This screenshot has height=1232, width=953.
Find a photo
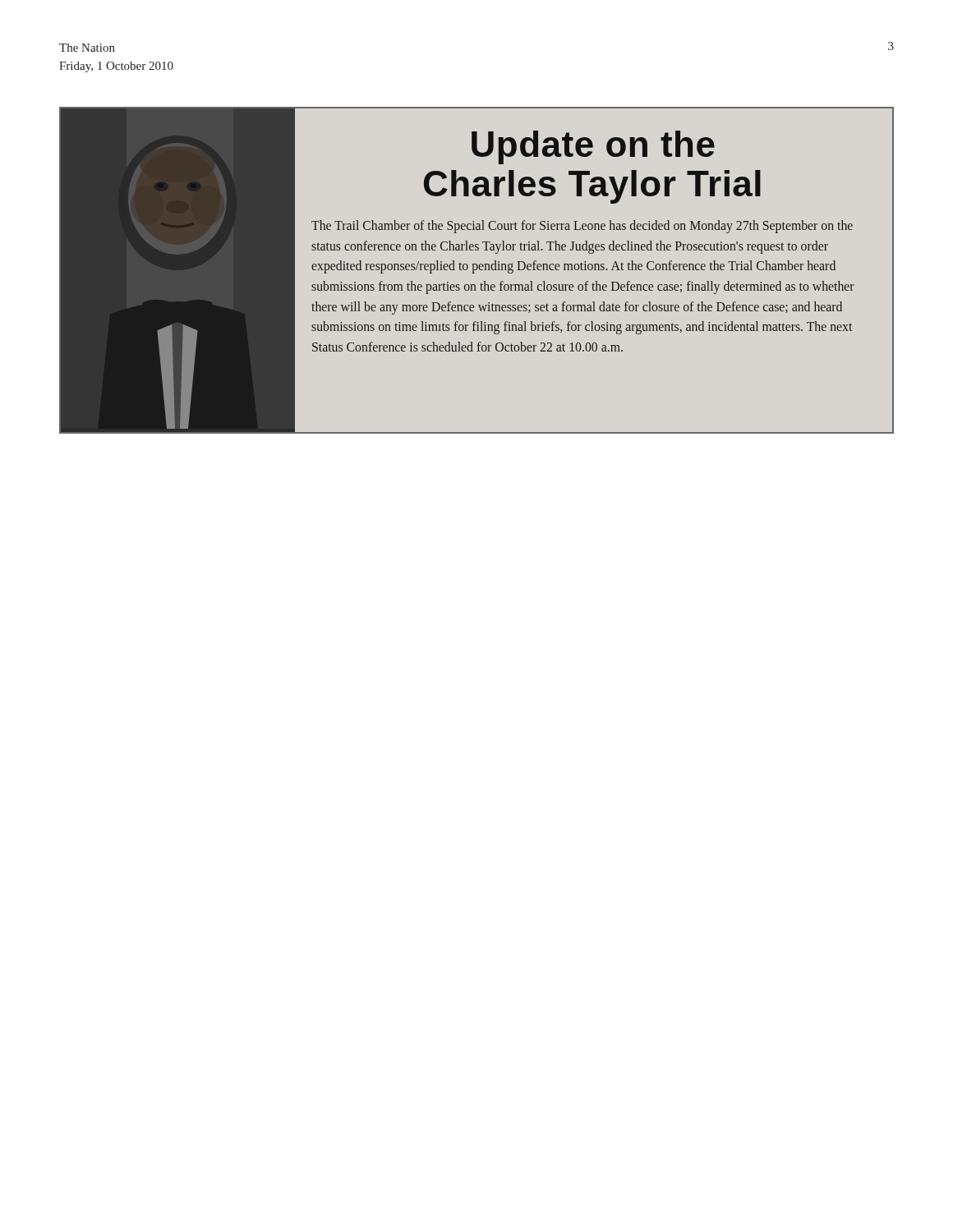tap(178, 270)
